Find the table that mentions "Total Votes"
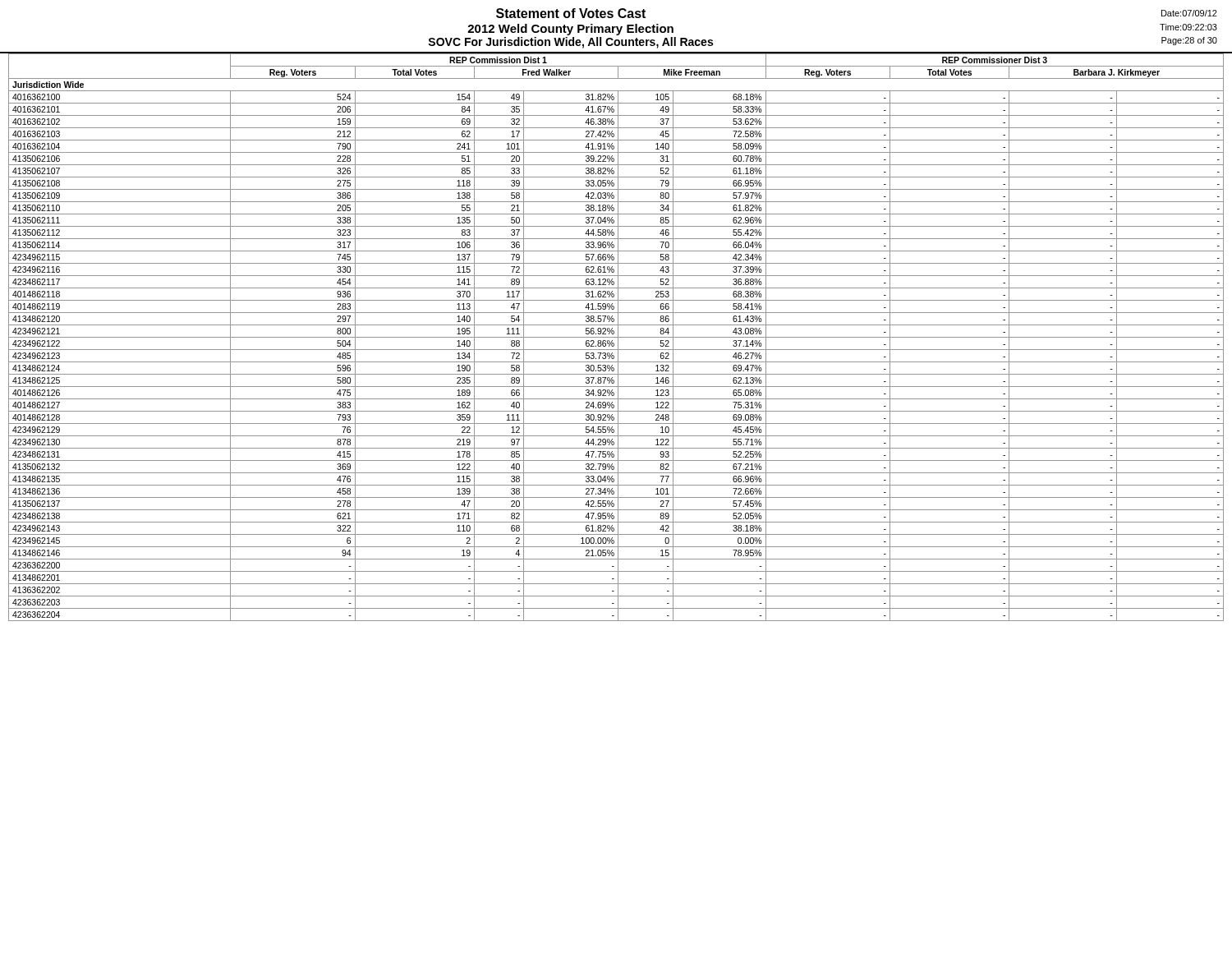 click(616, 337)
